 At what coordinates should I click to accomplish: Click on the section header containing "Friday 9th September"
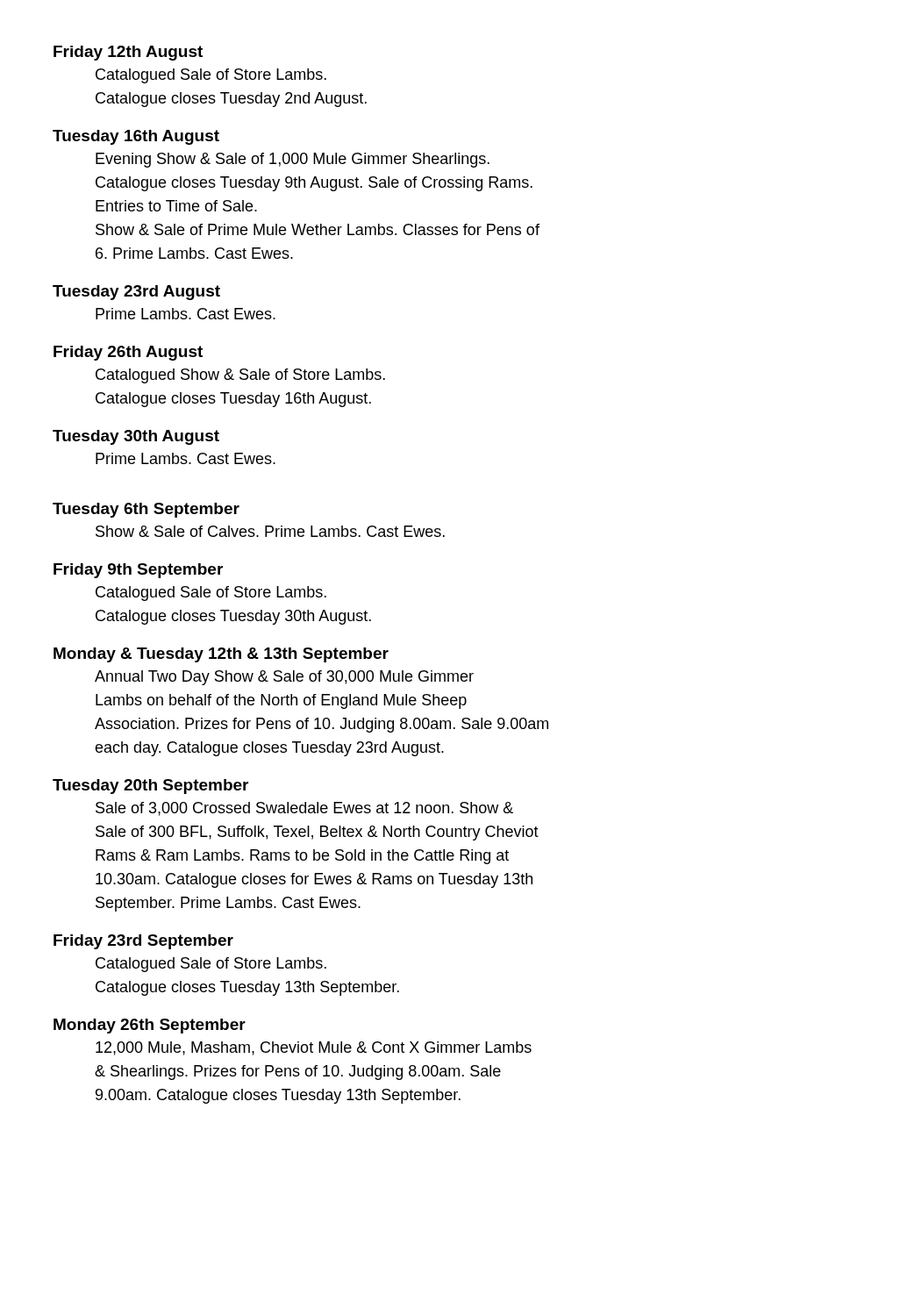[x=138, y=569]
